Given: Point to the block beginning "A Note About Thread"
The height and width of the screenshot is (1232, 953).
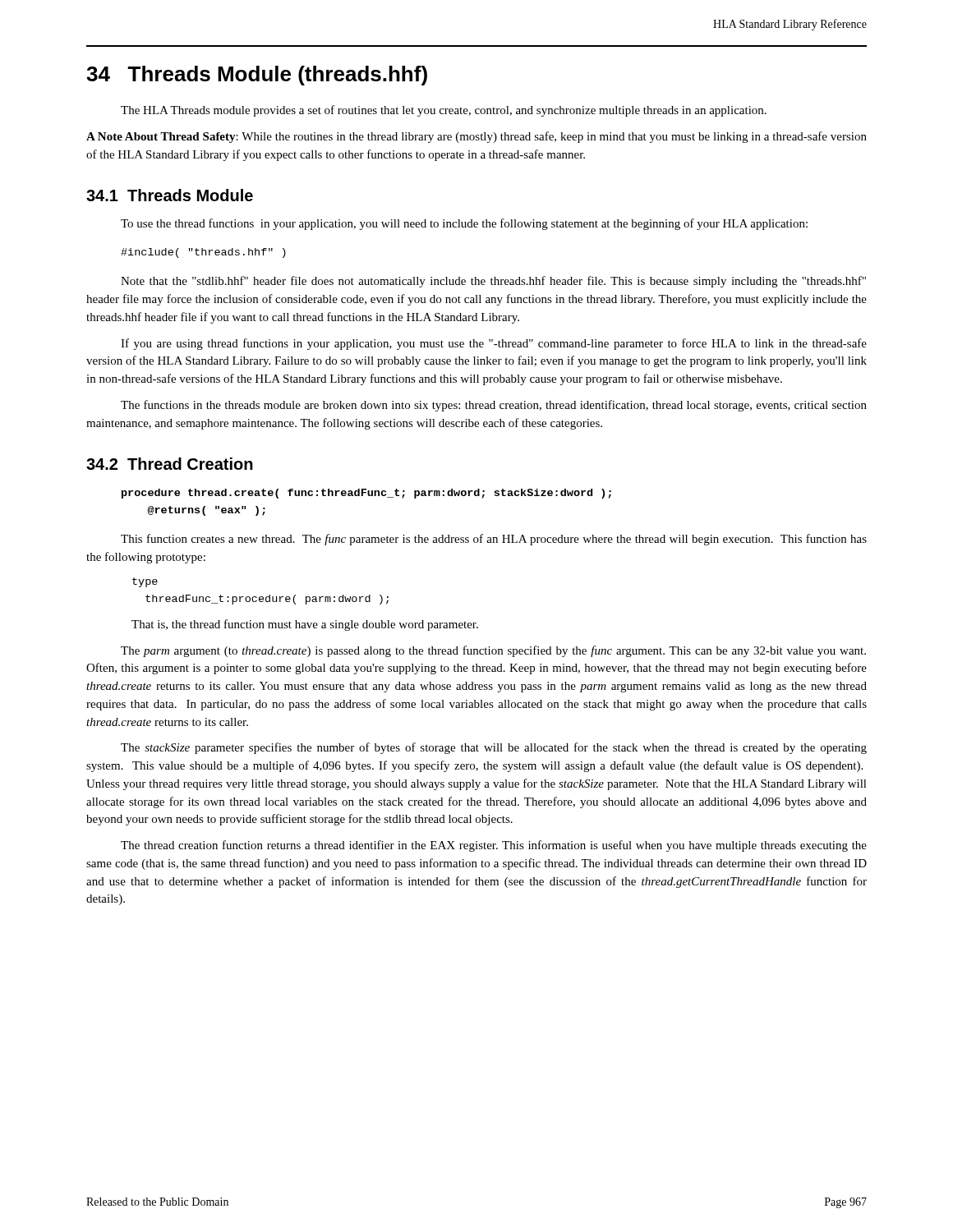Looking at the screenshot, I should click(476, 146).
